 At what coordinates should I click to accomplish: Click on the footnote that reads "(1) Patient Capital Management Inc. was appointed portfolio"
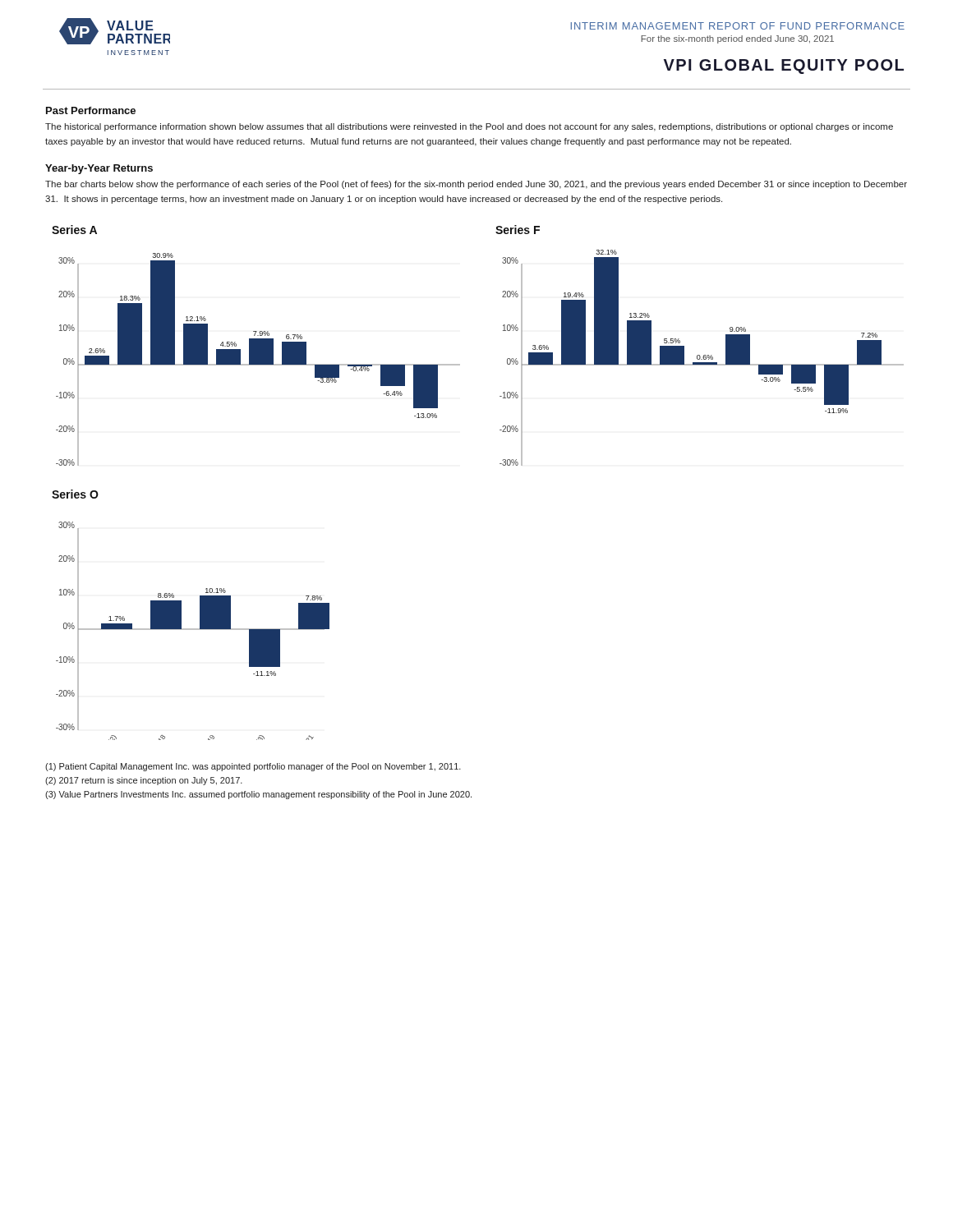[x=253, y=766]
